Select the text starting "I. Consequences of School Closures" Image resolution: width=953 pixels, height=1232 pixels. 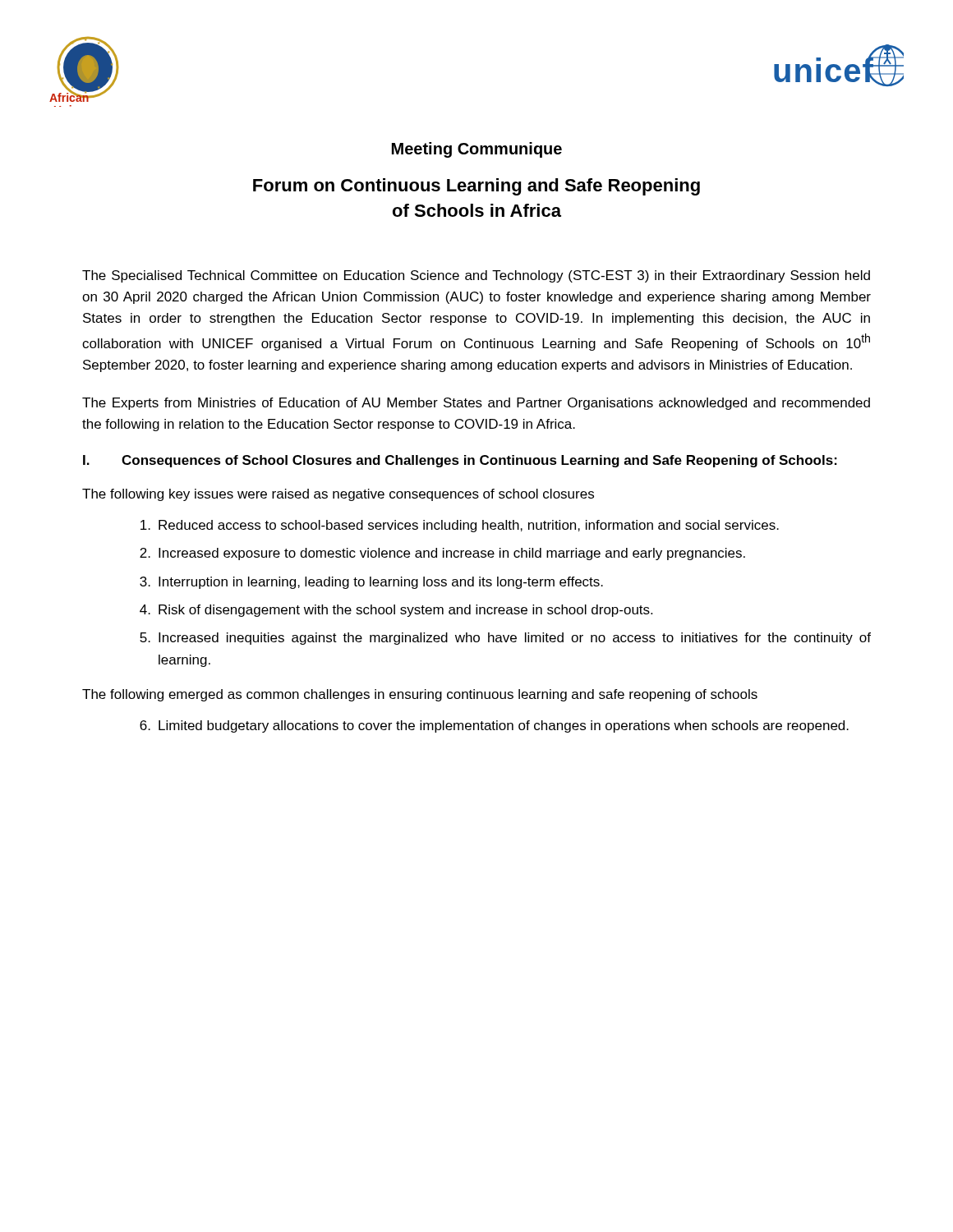(x=460, y=460)
